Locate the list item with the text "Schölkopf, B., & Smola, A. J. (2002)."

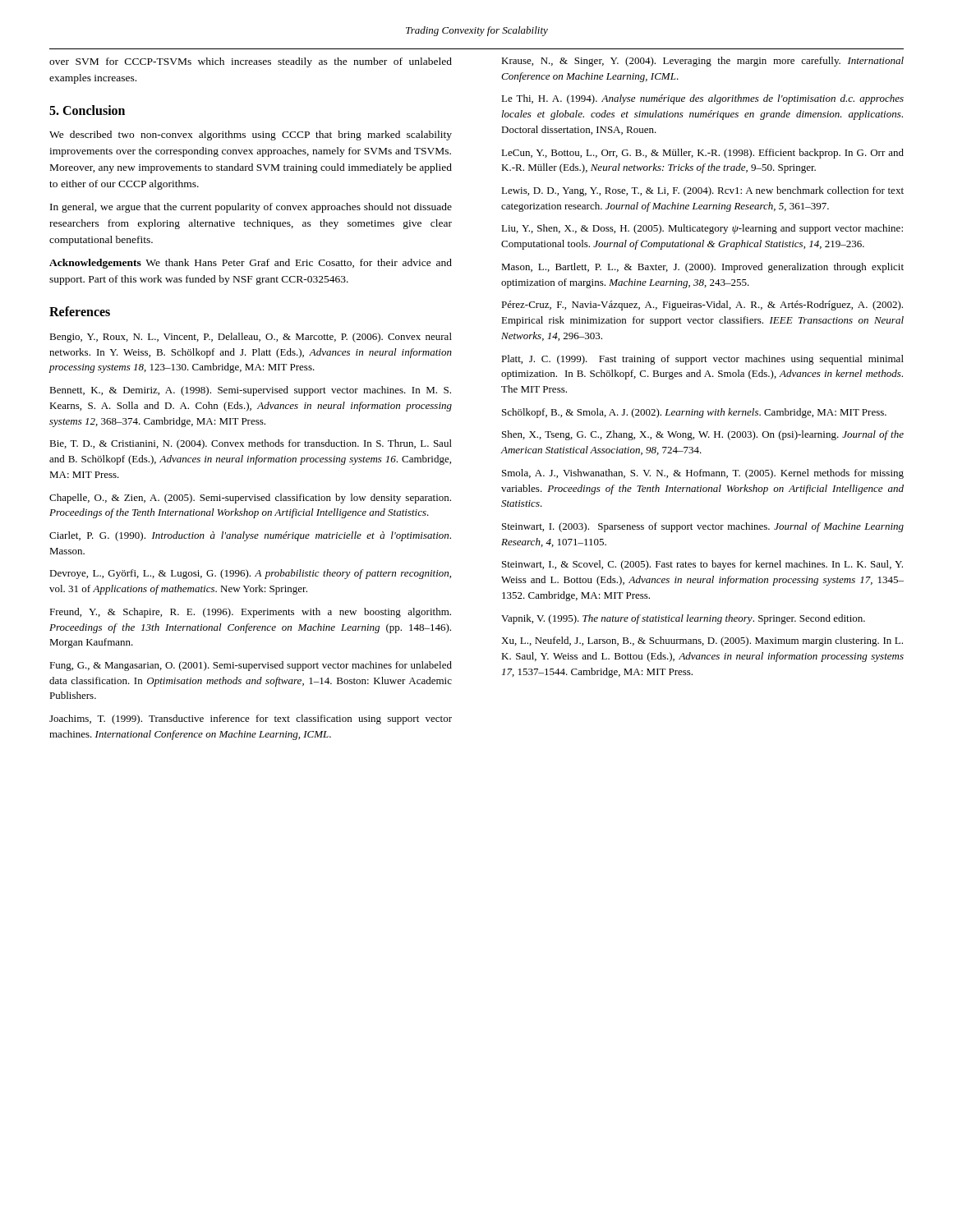694,412
